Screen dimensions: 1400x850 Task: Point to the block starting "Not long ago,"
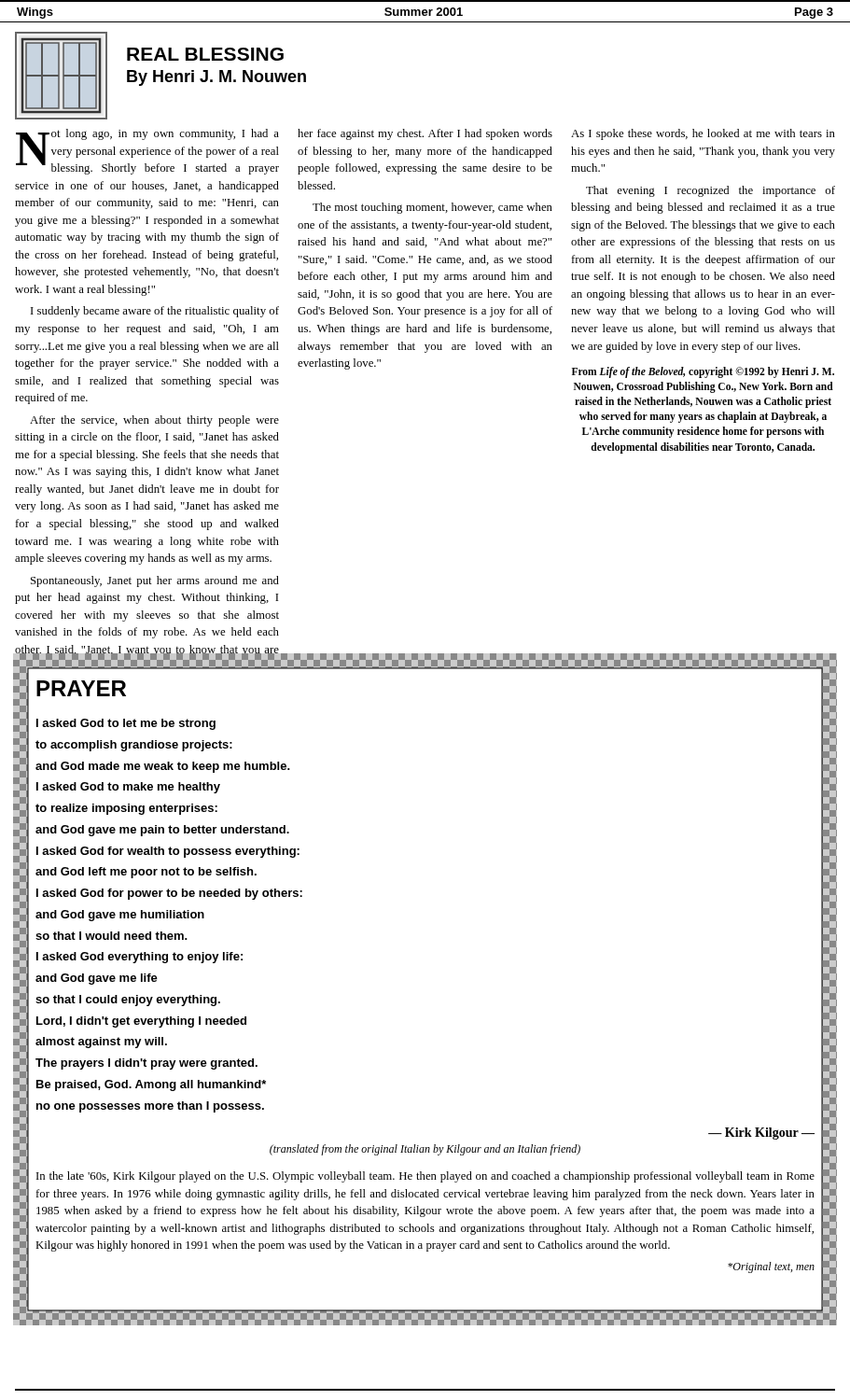point(147,515)
